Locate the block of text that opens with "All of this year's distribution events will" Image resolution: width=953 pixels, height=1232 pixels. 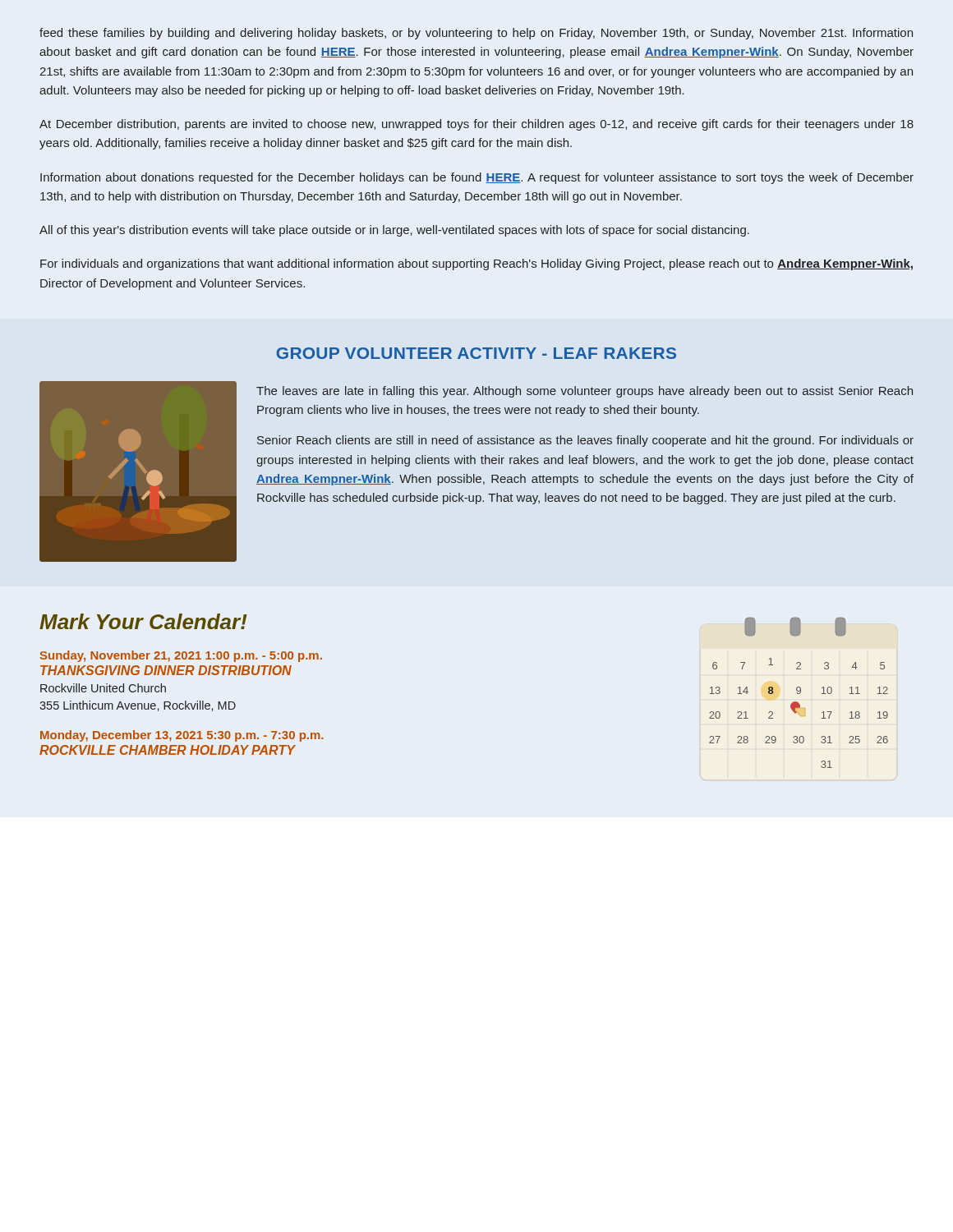pos(476,230)
